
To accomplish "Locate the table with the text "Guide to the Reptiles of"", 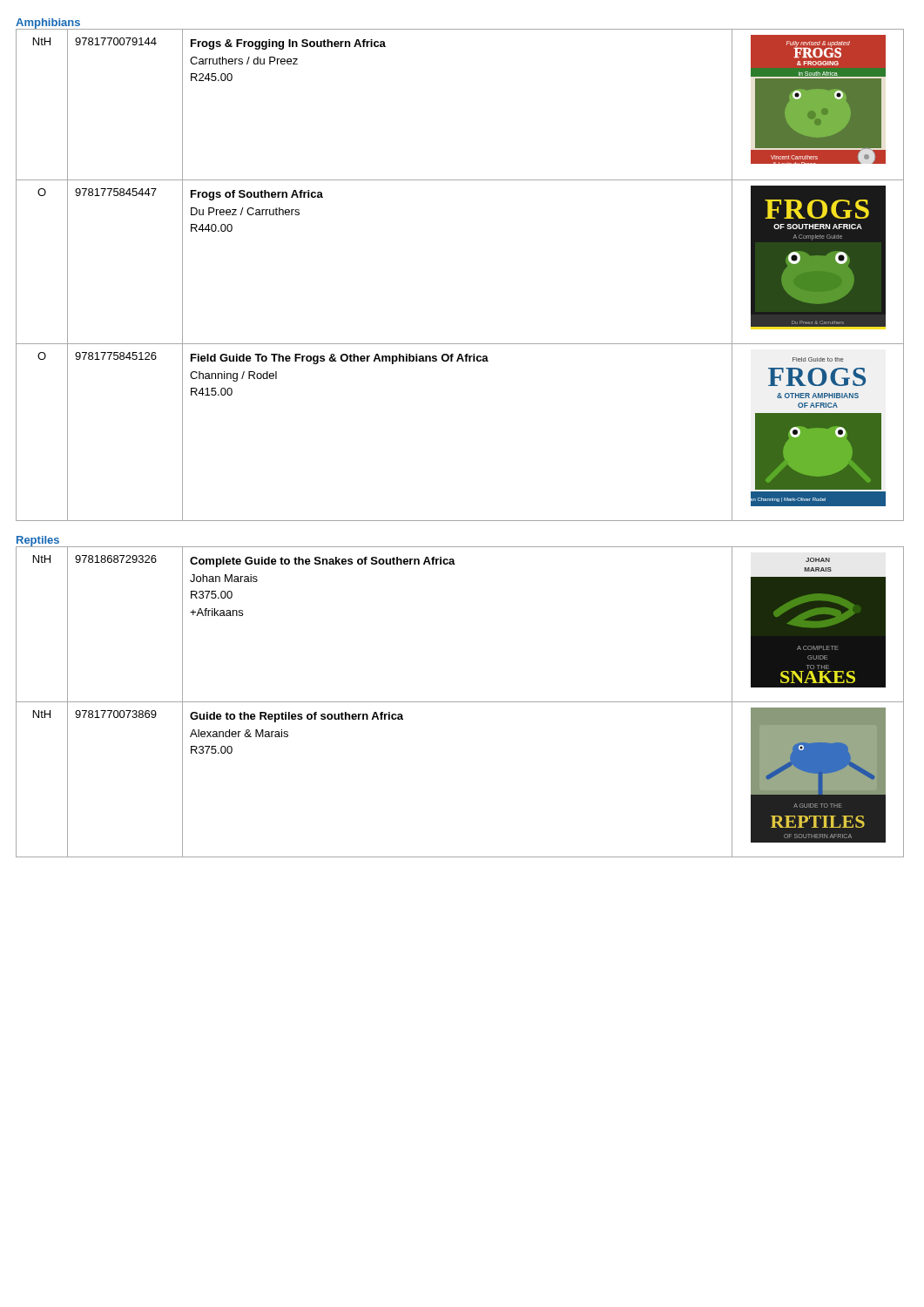I will point(460,702).
